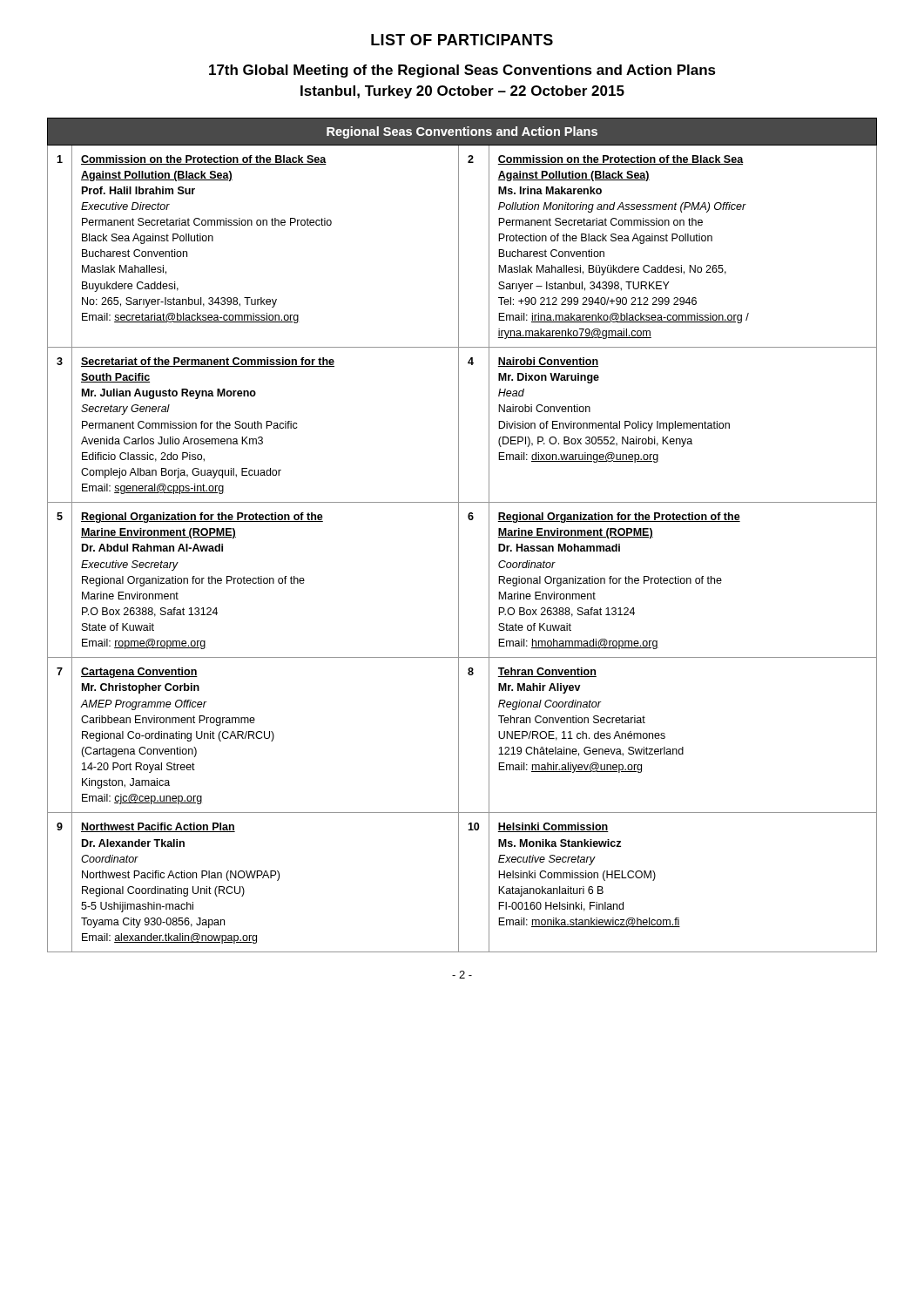
Task: Select the table
Action: click(462, 535)
